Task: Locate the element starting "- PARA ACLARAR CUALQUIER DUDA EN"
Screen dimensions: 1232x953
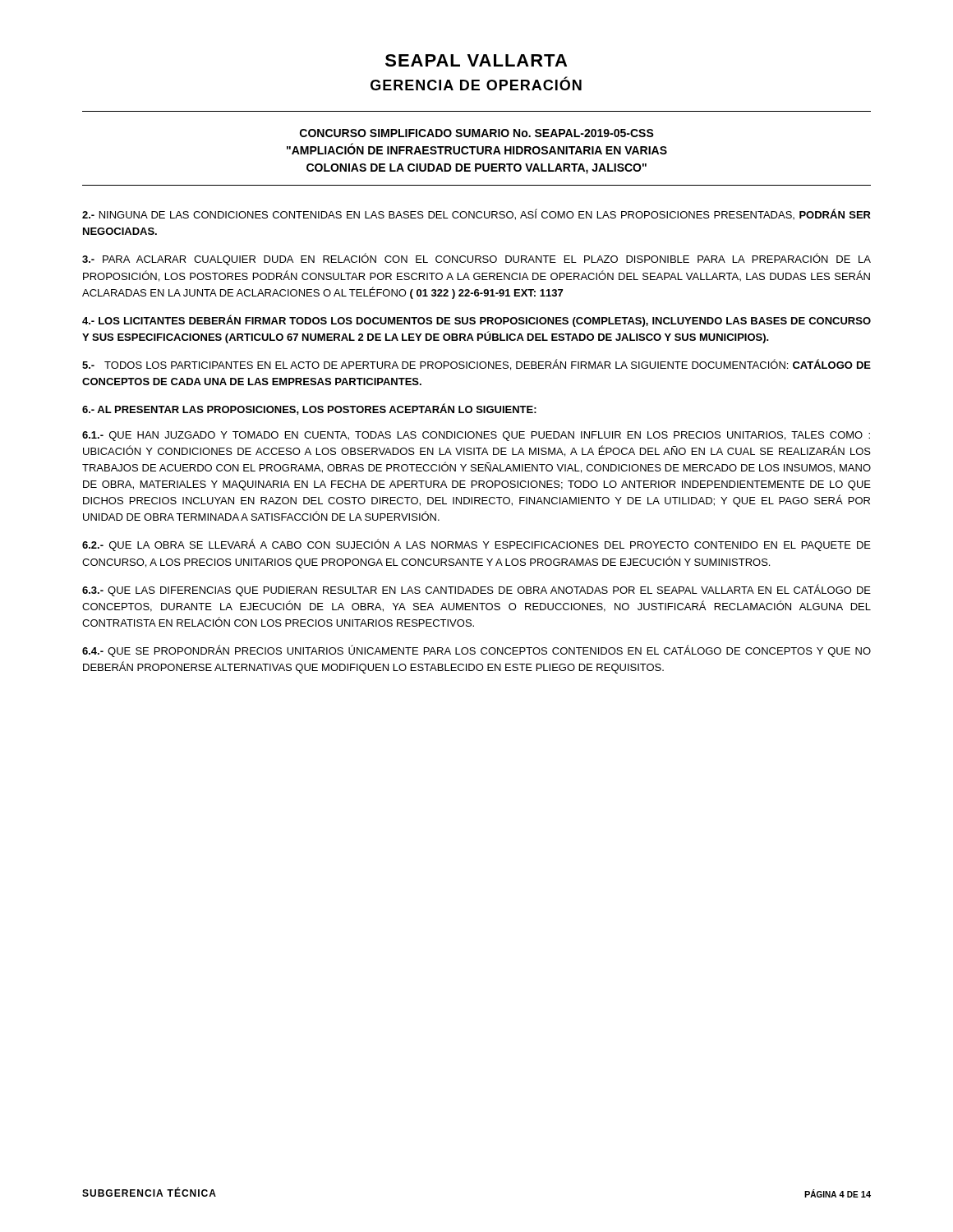Action: pos(476,276)
